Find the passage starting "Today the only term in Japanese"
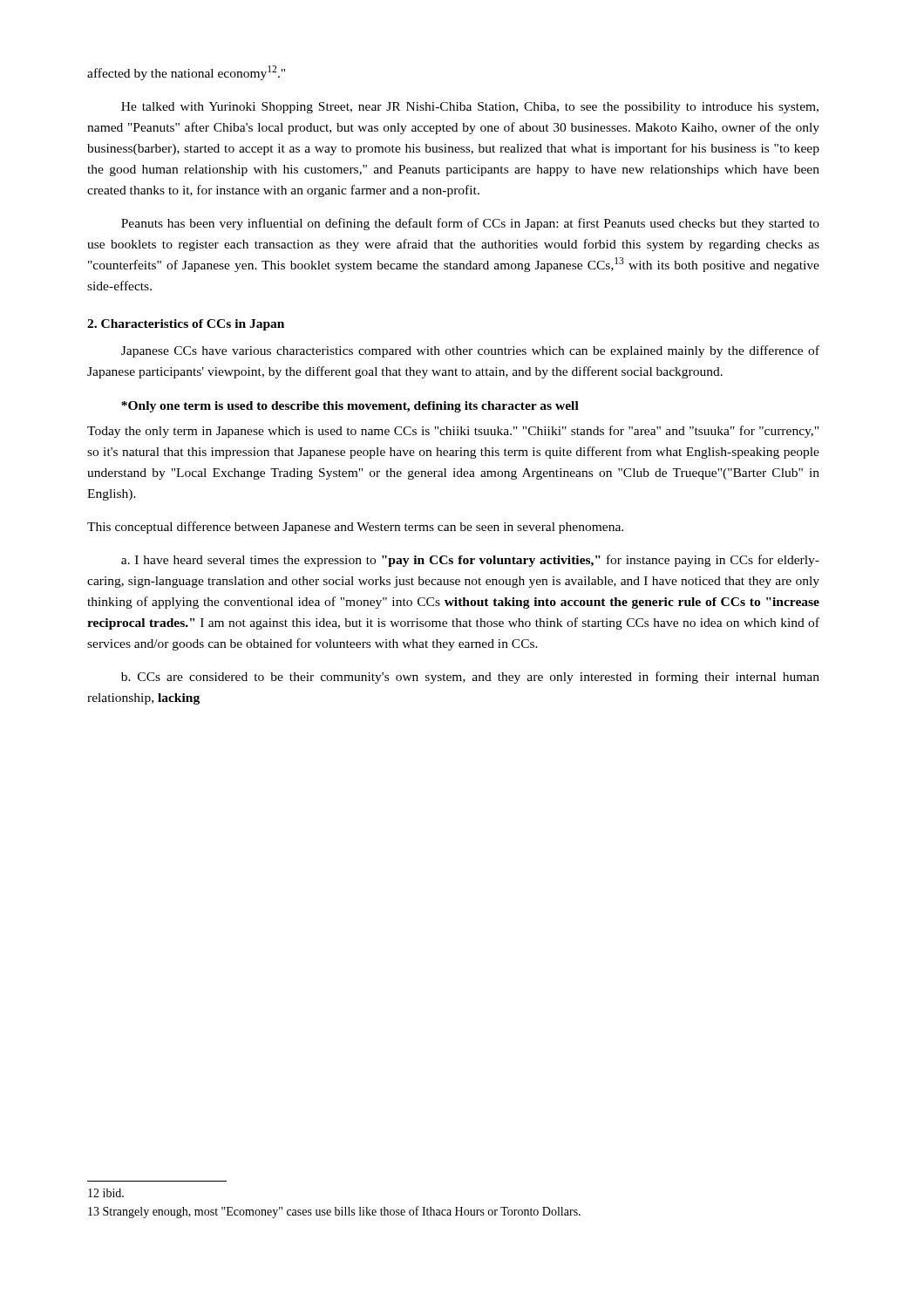Screen dimensions: 1308x924 pos(453,462)
